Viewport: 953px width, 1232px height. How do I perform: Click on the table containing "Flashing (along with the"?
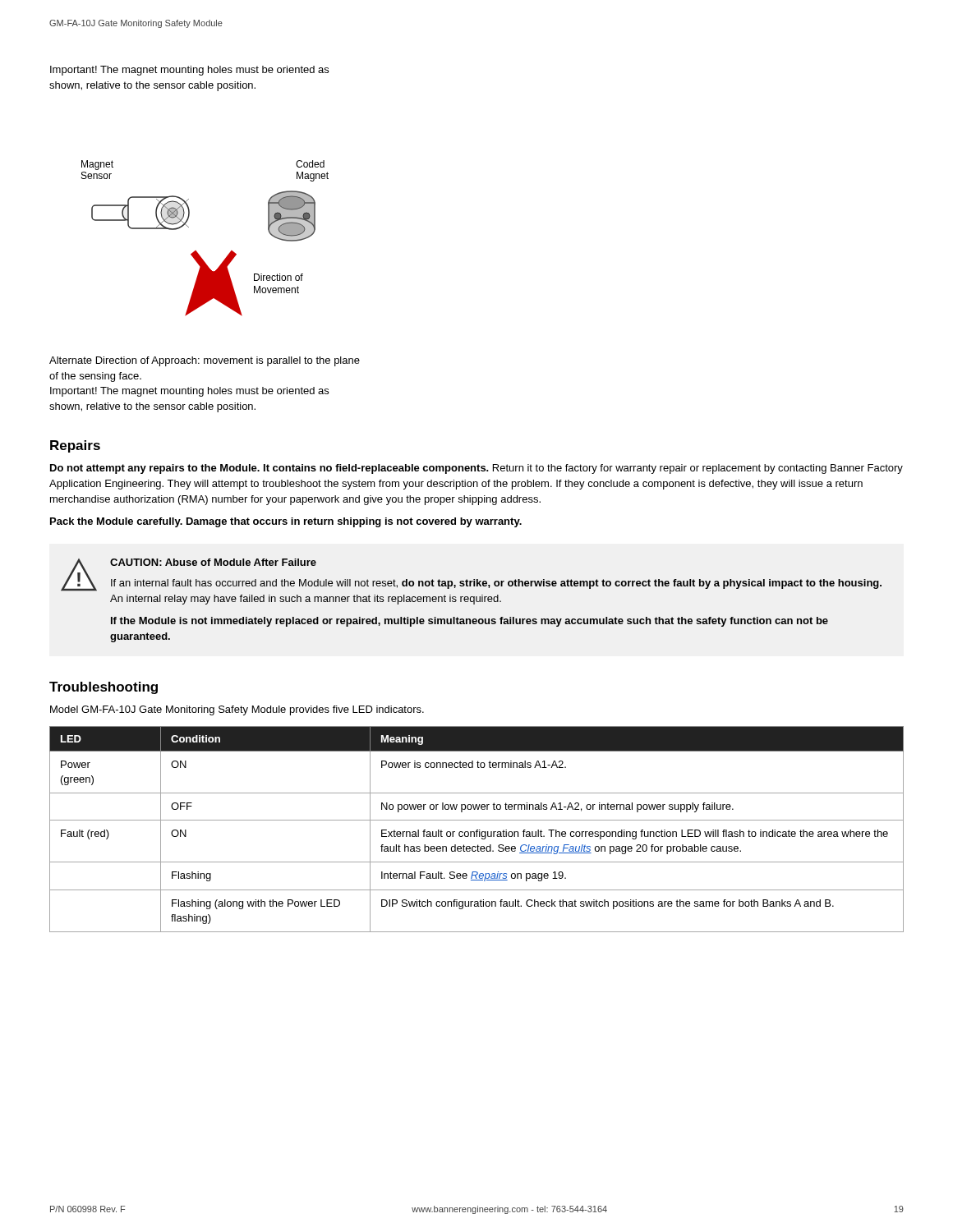[x=476, y=829]
